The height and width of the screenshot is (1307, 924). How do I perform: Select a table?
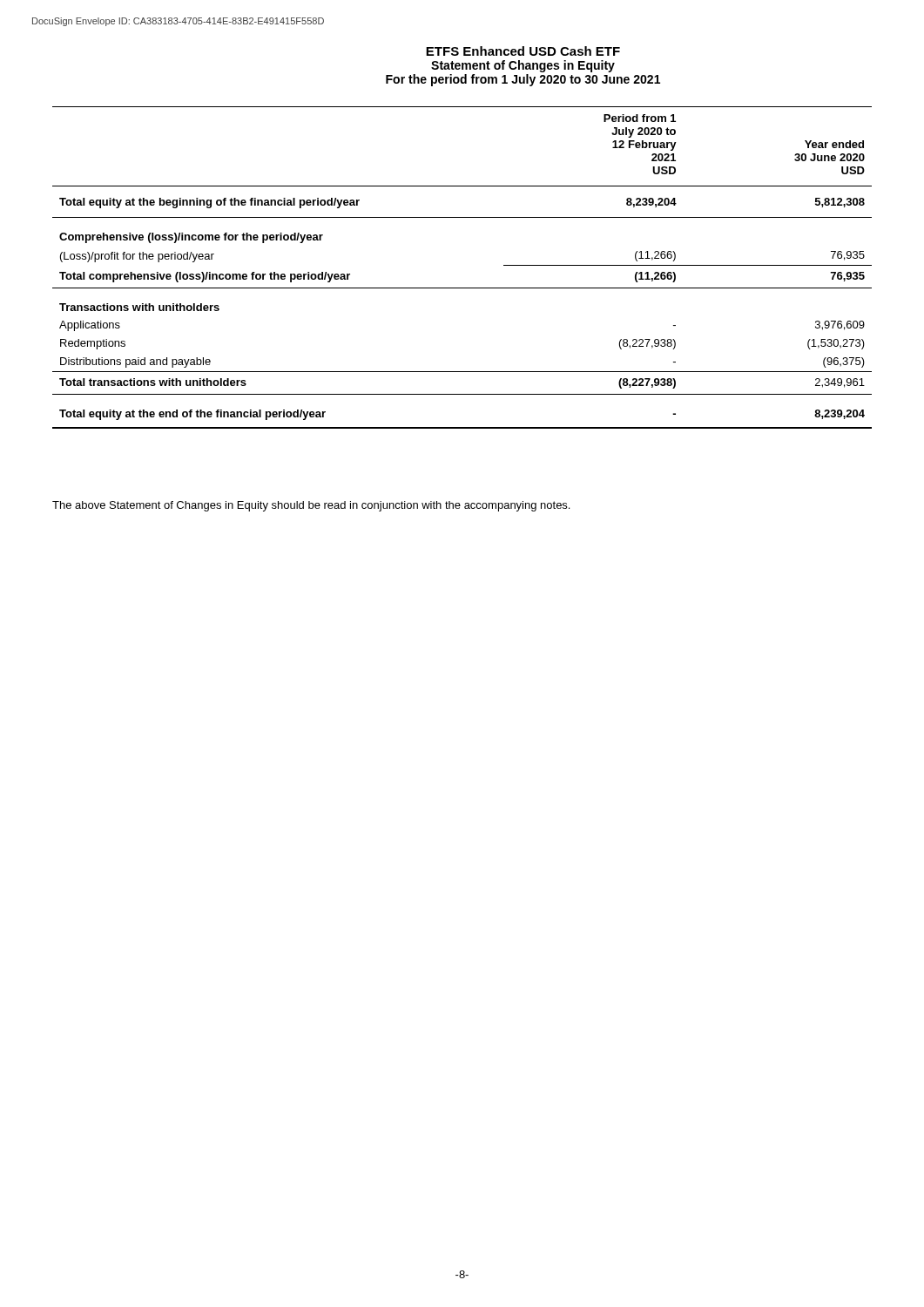coord(462,269)
